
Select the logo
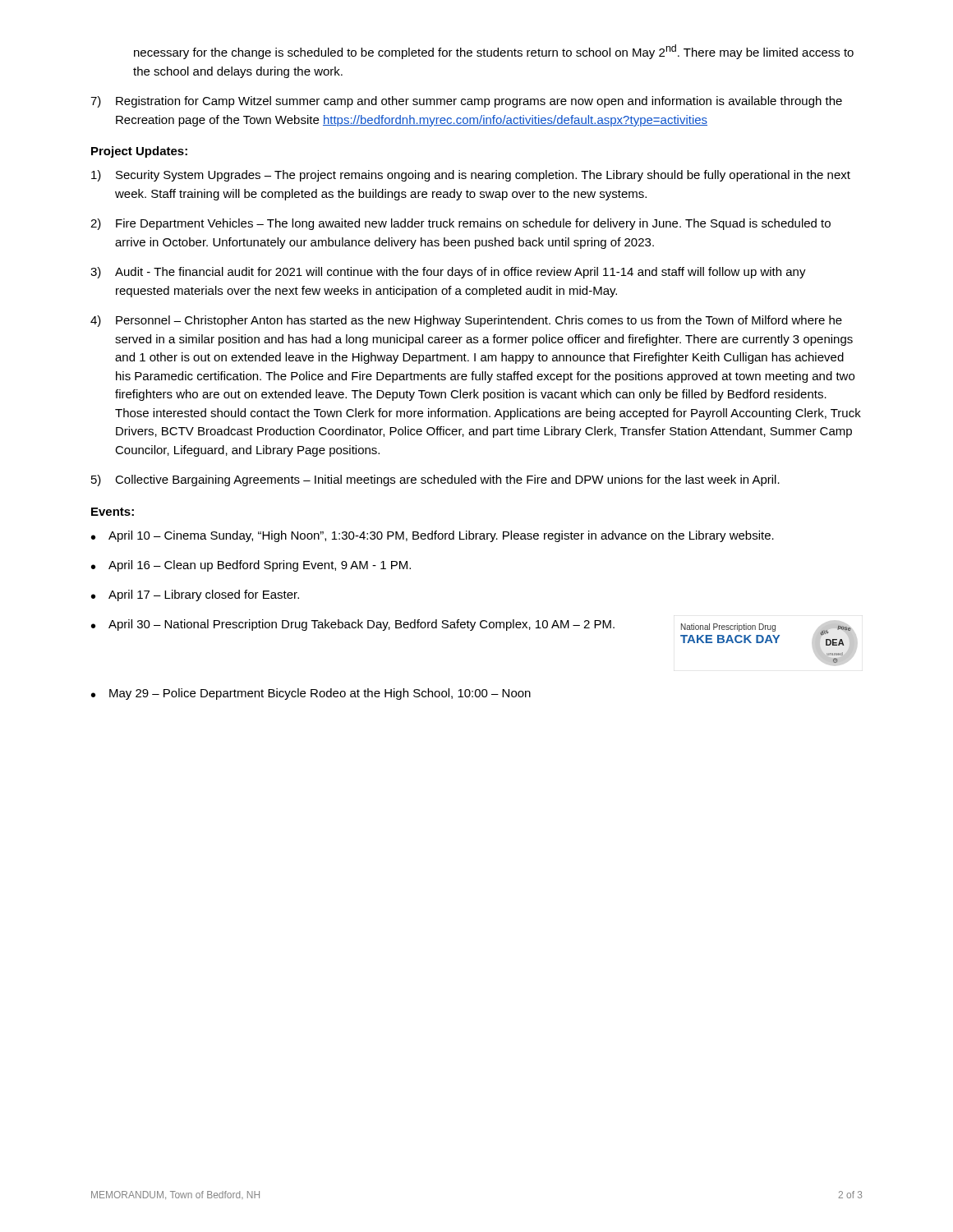pyautogui.click(x=768, y=645)
